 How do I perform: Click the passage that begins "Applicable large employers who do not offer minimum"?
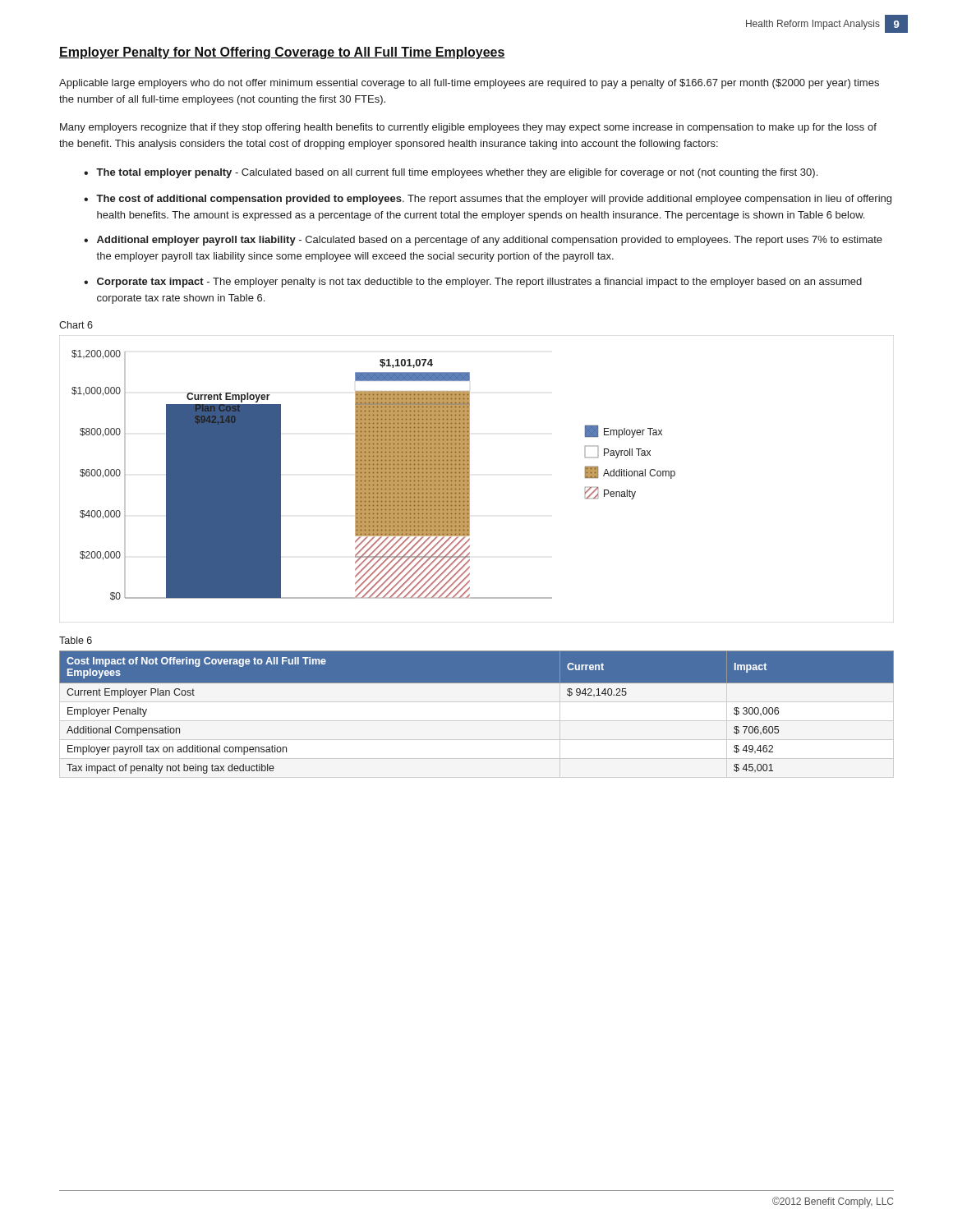pyautogui.click(x=469, y=91)
